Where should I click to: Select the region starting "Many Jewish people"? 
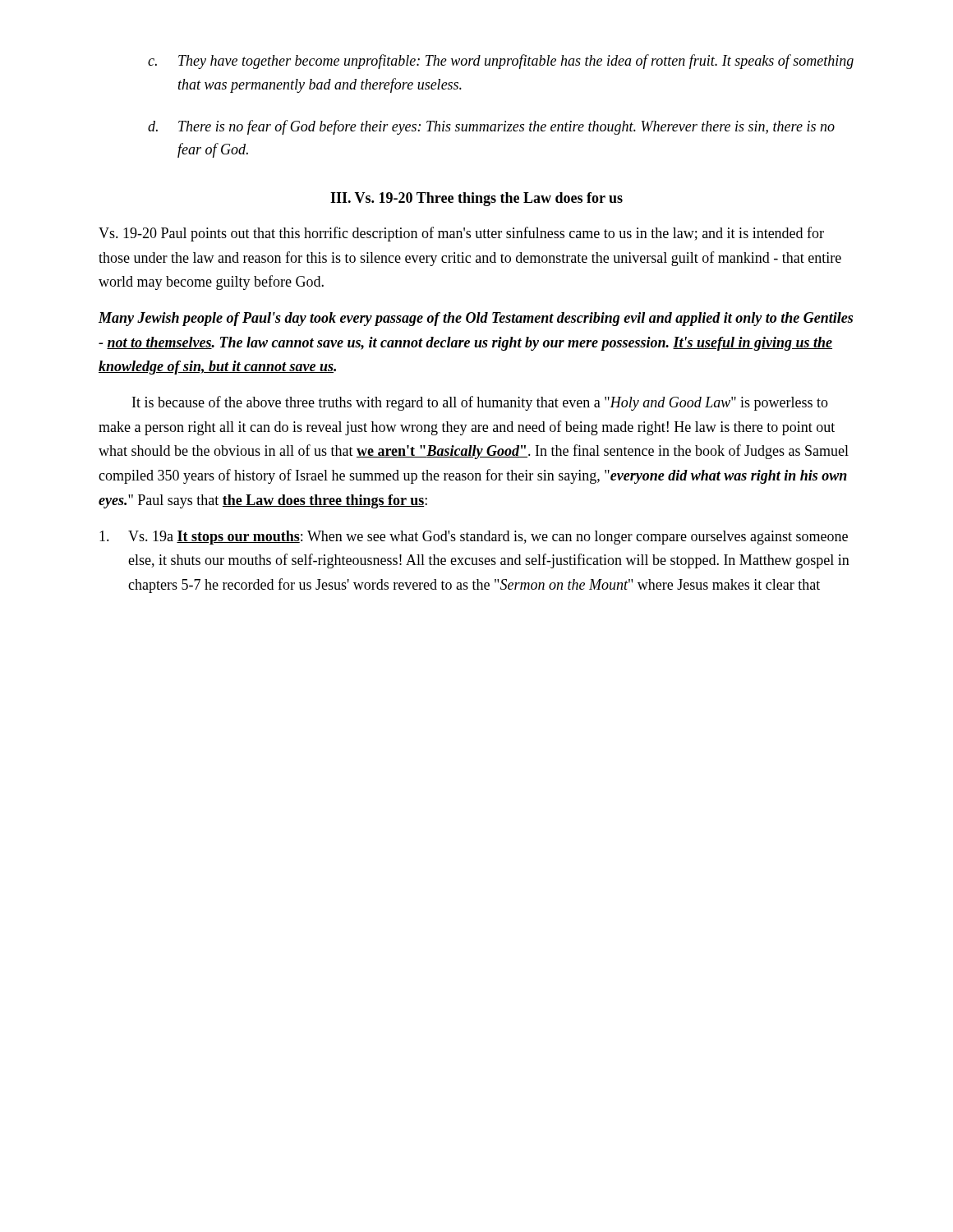click(476, 342)
